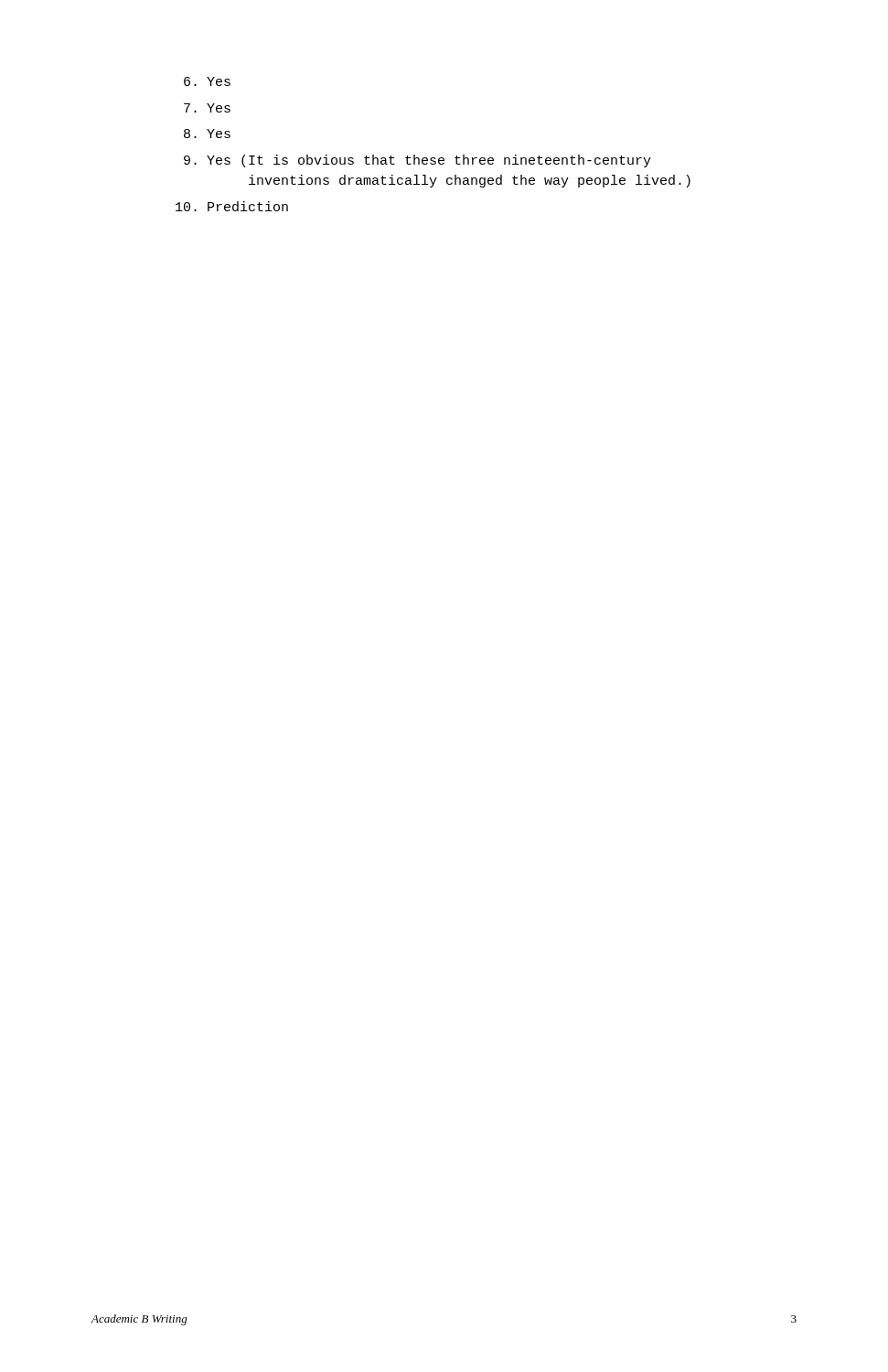Locate the element starting "7. Yes"
888x1372 pixels.
(207, 108)
